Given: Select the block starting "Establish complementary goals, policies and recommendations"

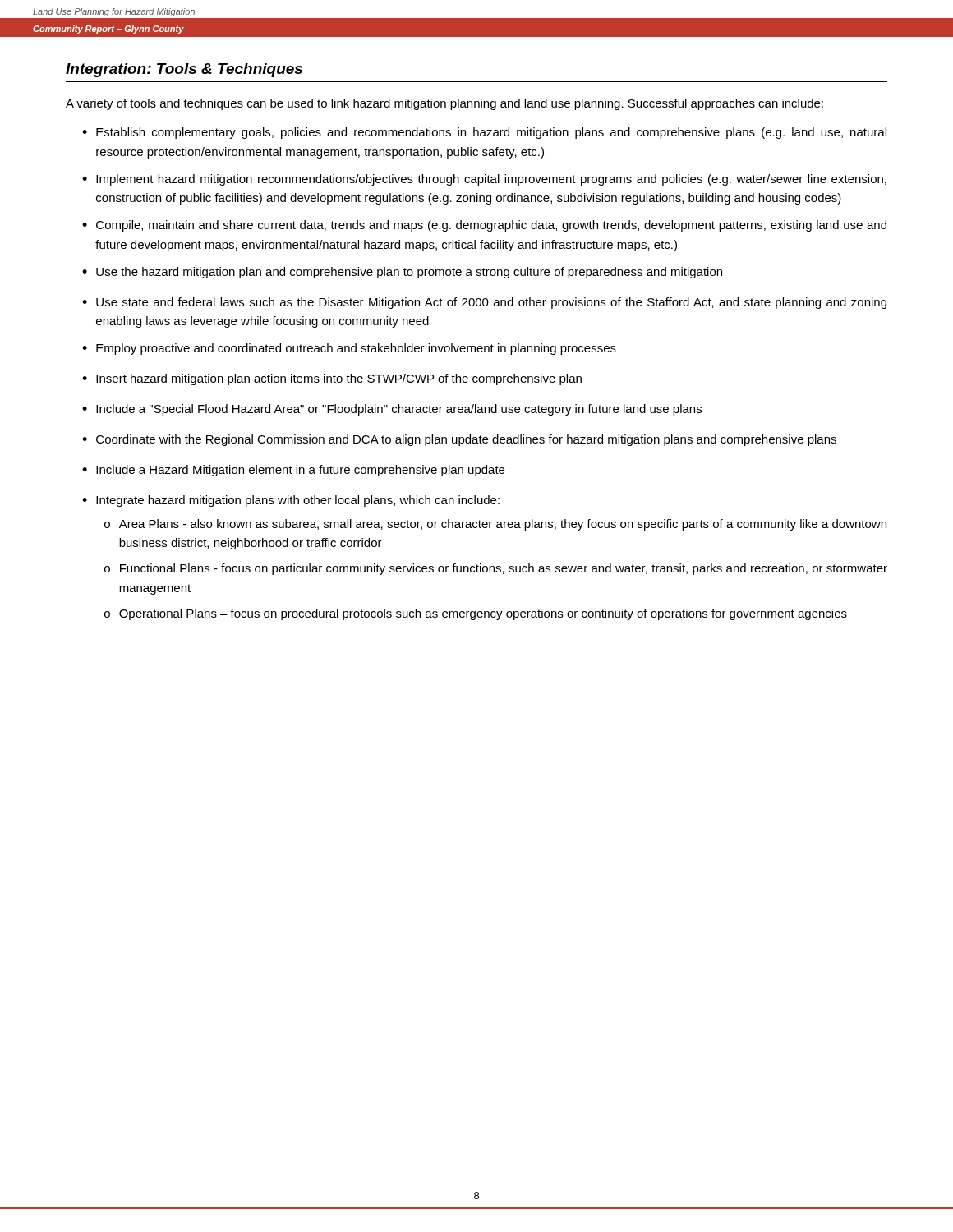Looking at the screenshot, I should pos(491,142).
